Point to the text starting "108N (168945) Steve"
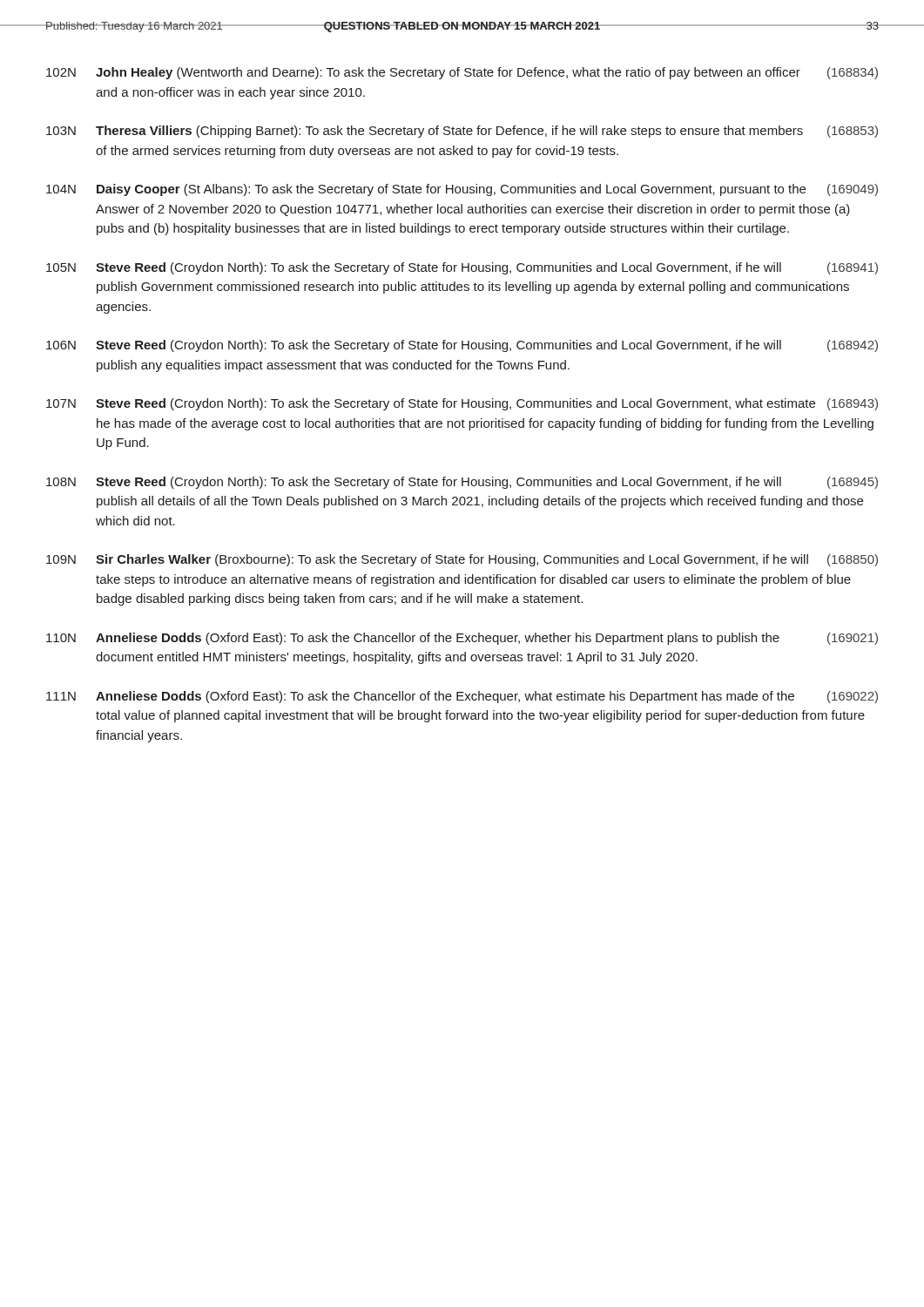 pyautogui.click(x=462, y=501)
